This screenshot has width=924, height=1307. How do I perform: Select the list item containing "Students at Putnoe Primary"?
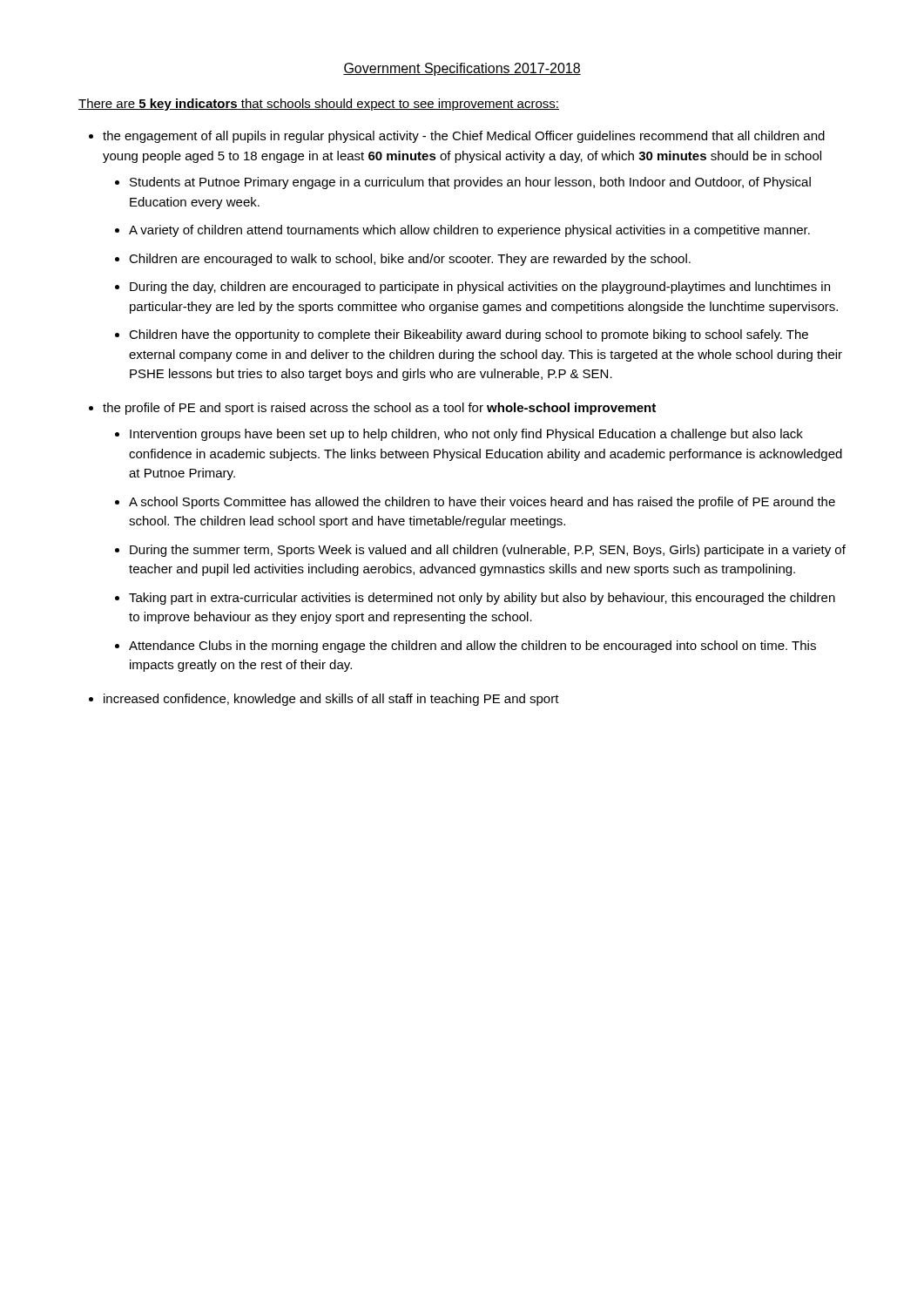[470, 191]
